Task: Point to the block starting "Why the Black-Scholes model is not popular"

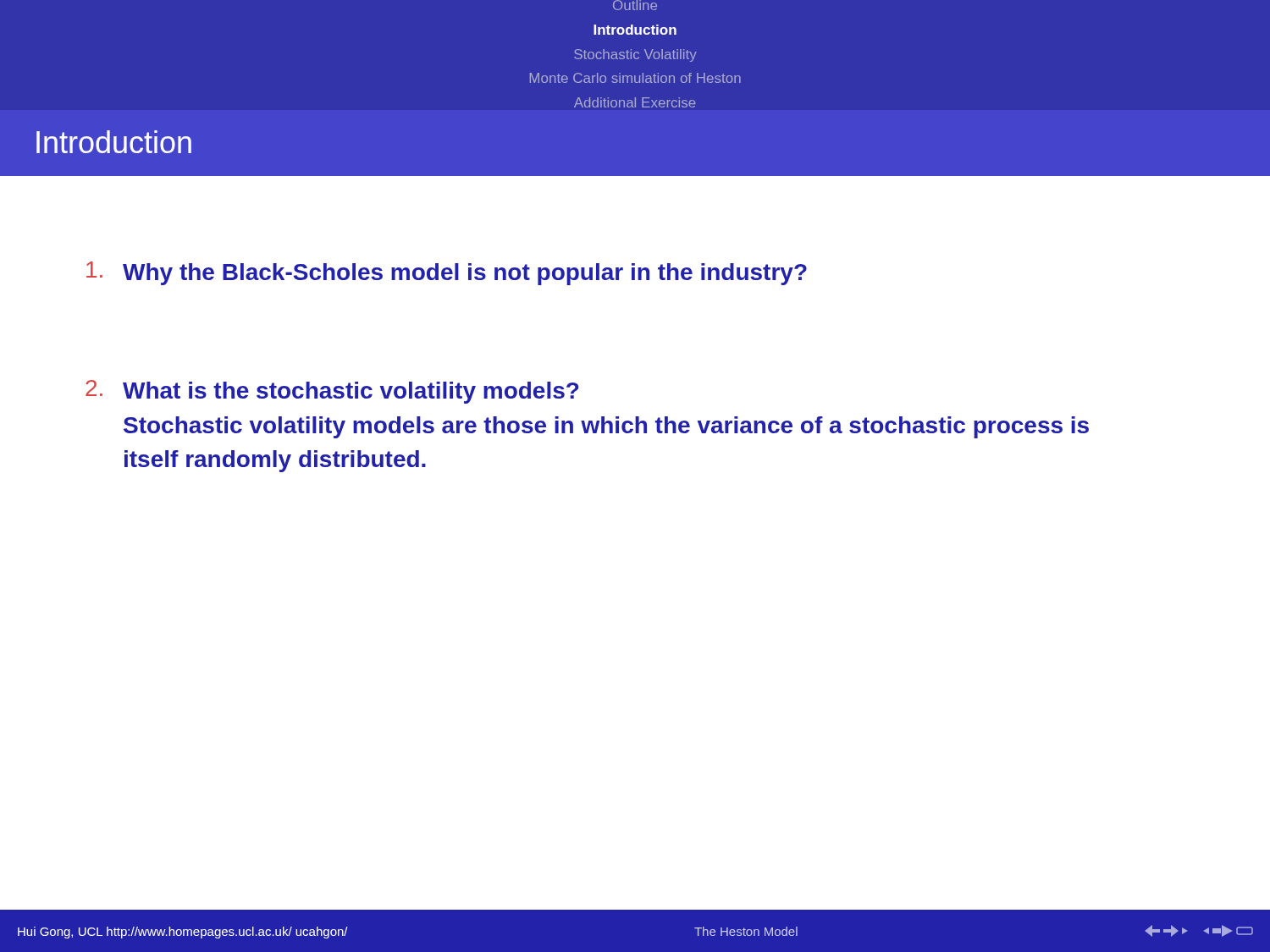Action: point(446,273)
